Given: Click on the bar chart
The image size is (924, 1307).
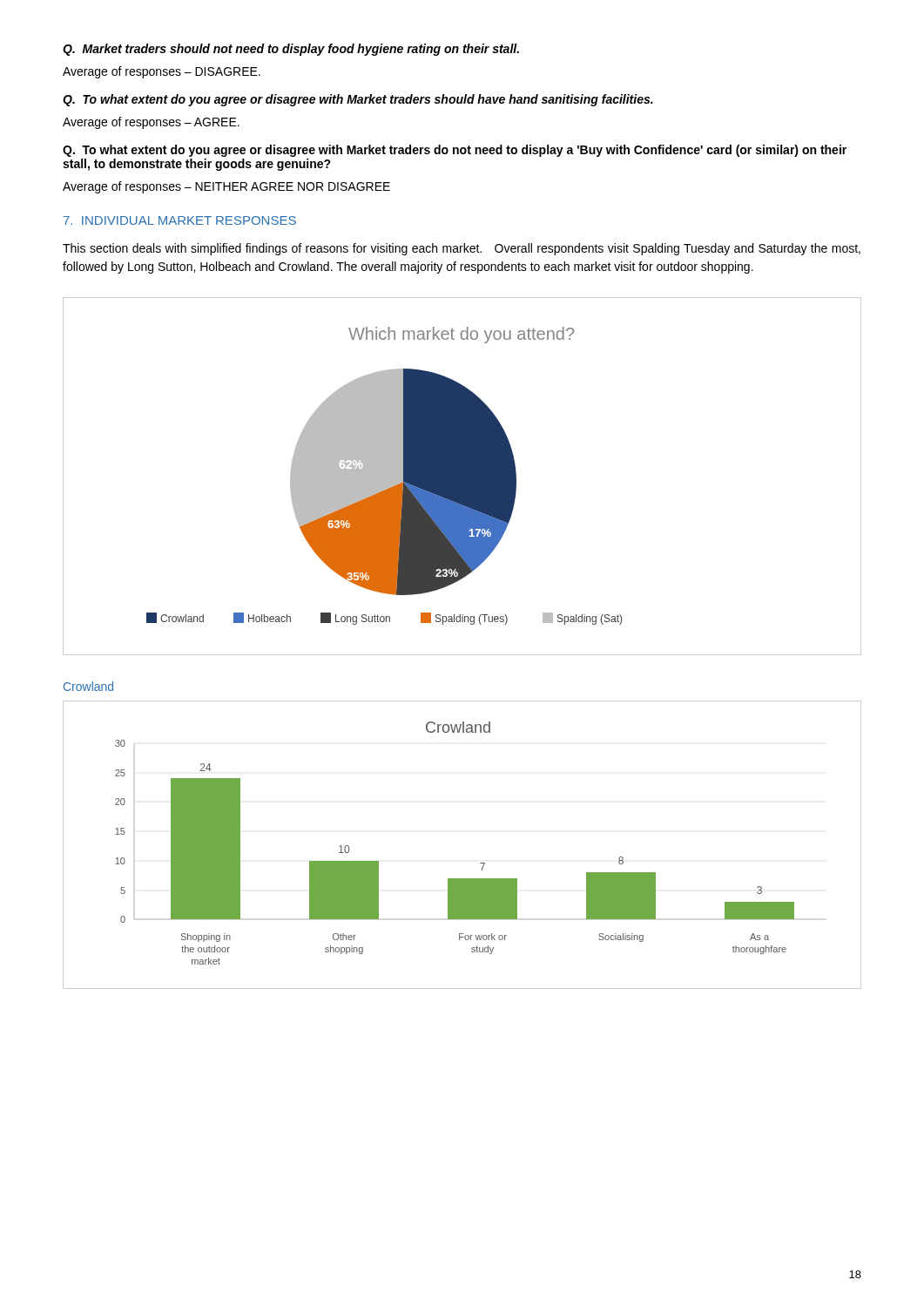Looking at the screenshot, I should tap(462, 845).
